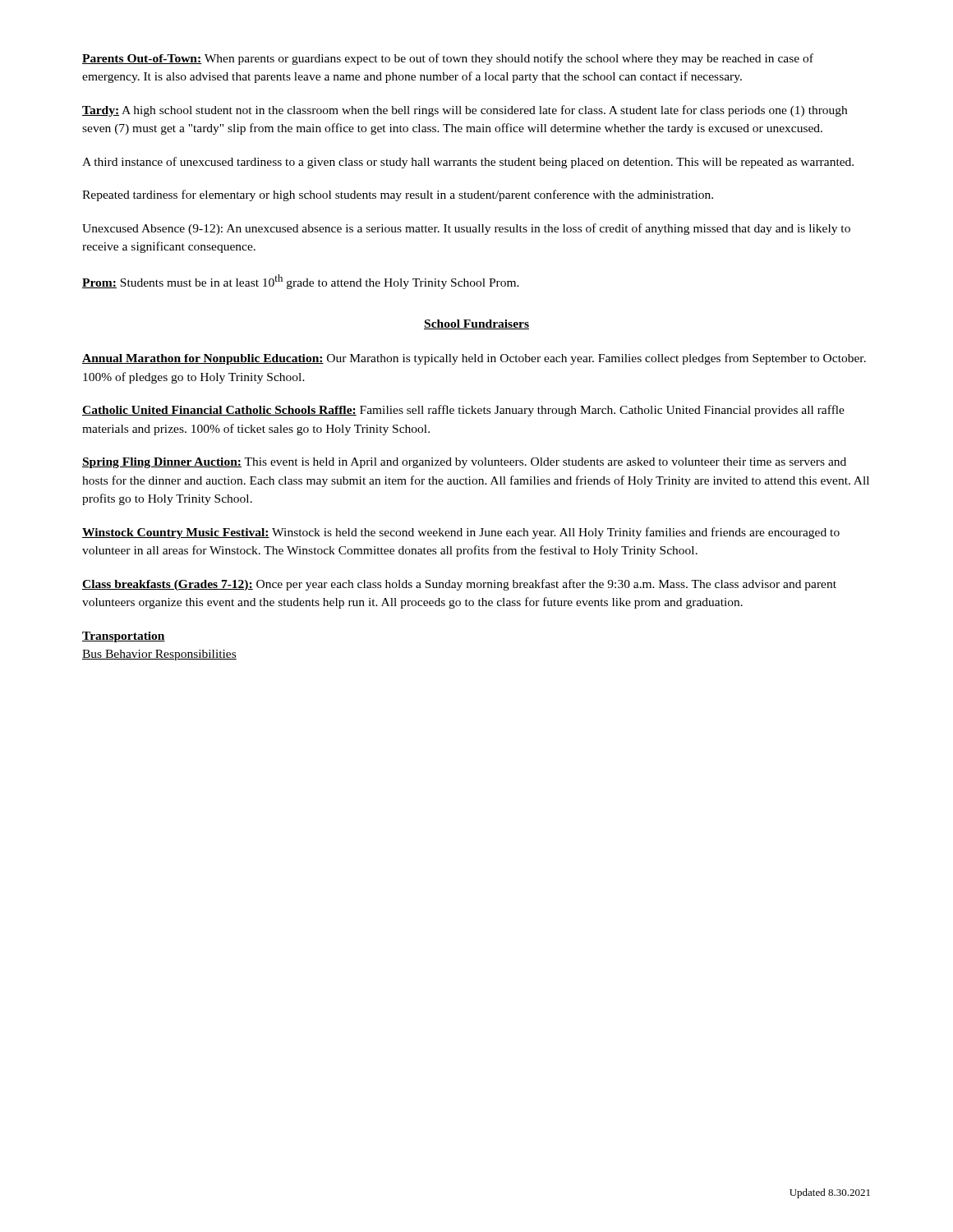
Task: Find the text block that says "Catholic United Financial Catholic Schools Raffle: Families"
Action: (476, 419)
